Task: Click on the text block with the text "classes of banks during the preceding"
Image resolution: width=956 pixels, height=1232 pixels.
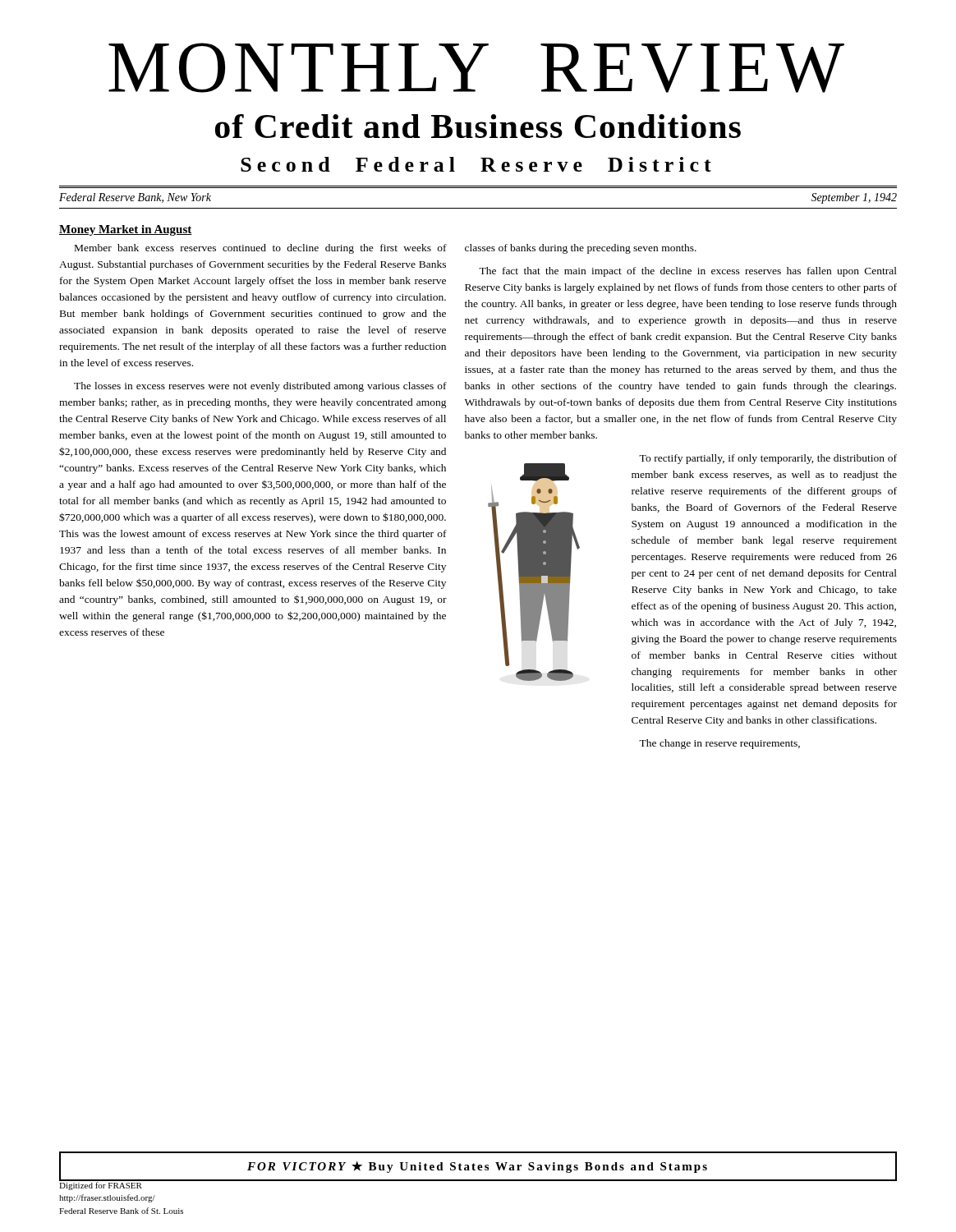Action: [x=681, y=342]
